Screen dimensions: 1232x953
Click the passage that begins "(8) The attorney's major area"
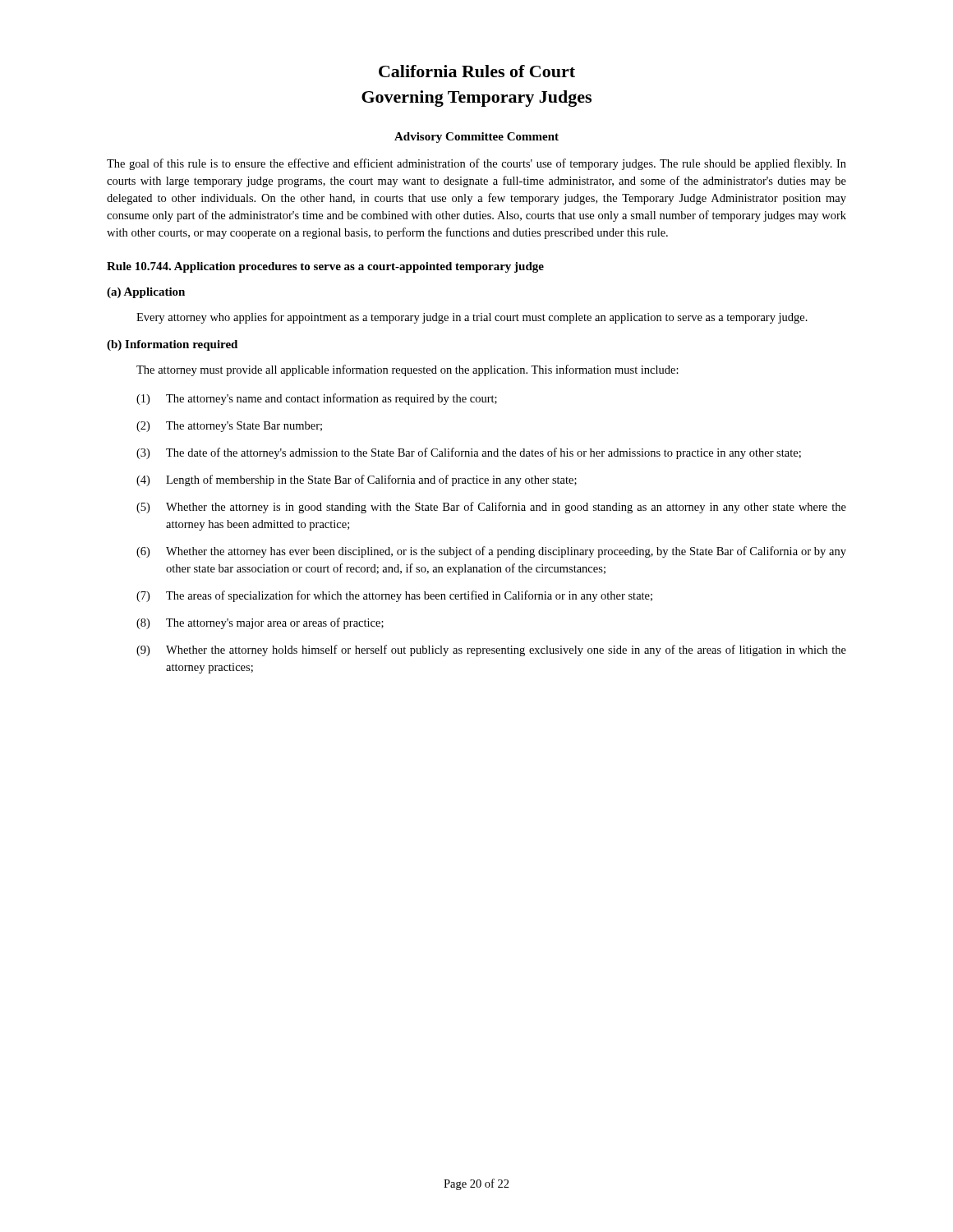(260, 623)
